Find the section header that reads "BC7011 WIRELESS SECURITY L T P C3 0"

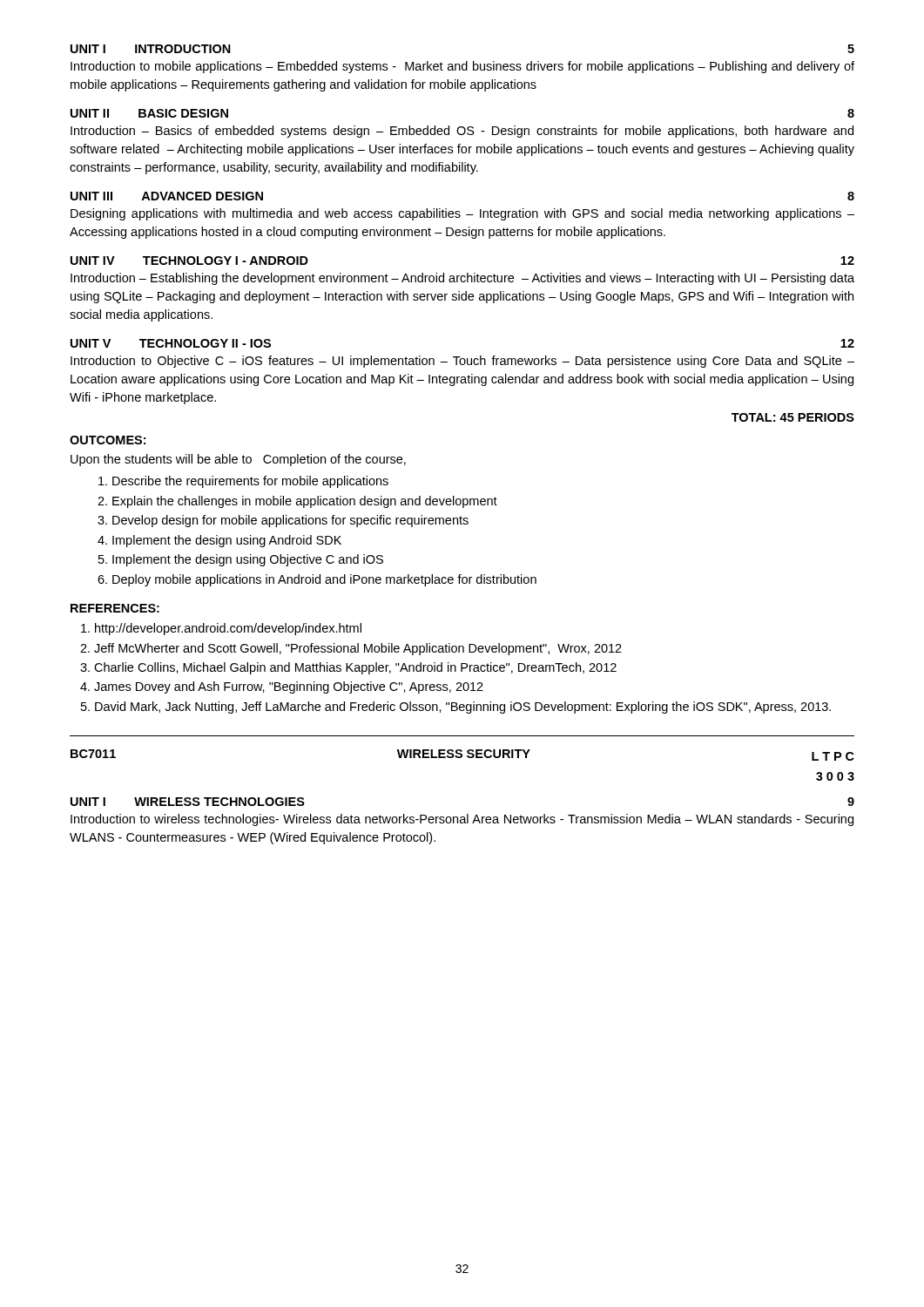[462, 767]
